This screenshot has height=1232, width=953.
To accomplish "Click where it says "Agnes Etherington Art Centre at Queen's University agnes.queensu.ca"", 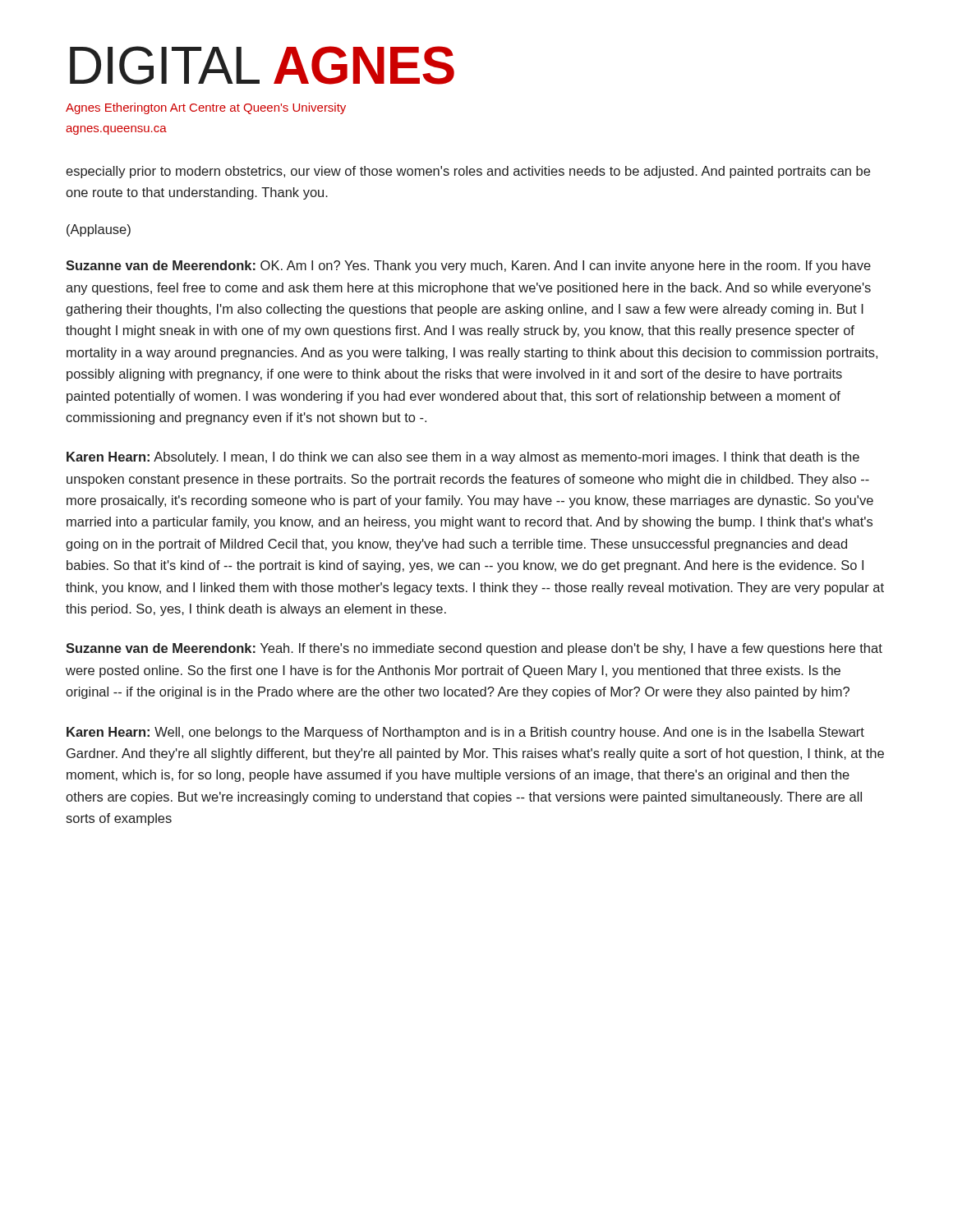I will (x=206, y=108).
